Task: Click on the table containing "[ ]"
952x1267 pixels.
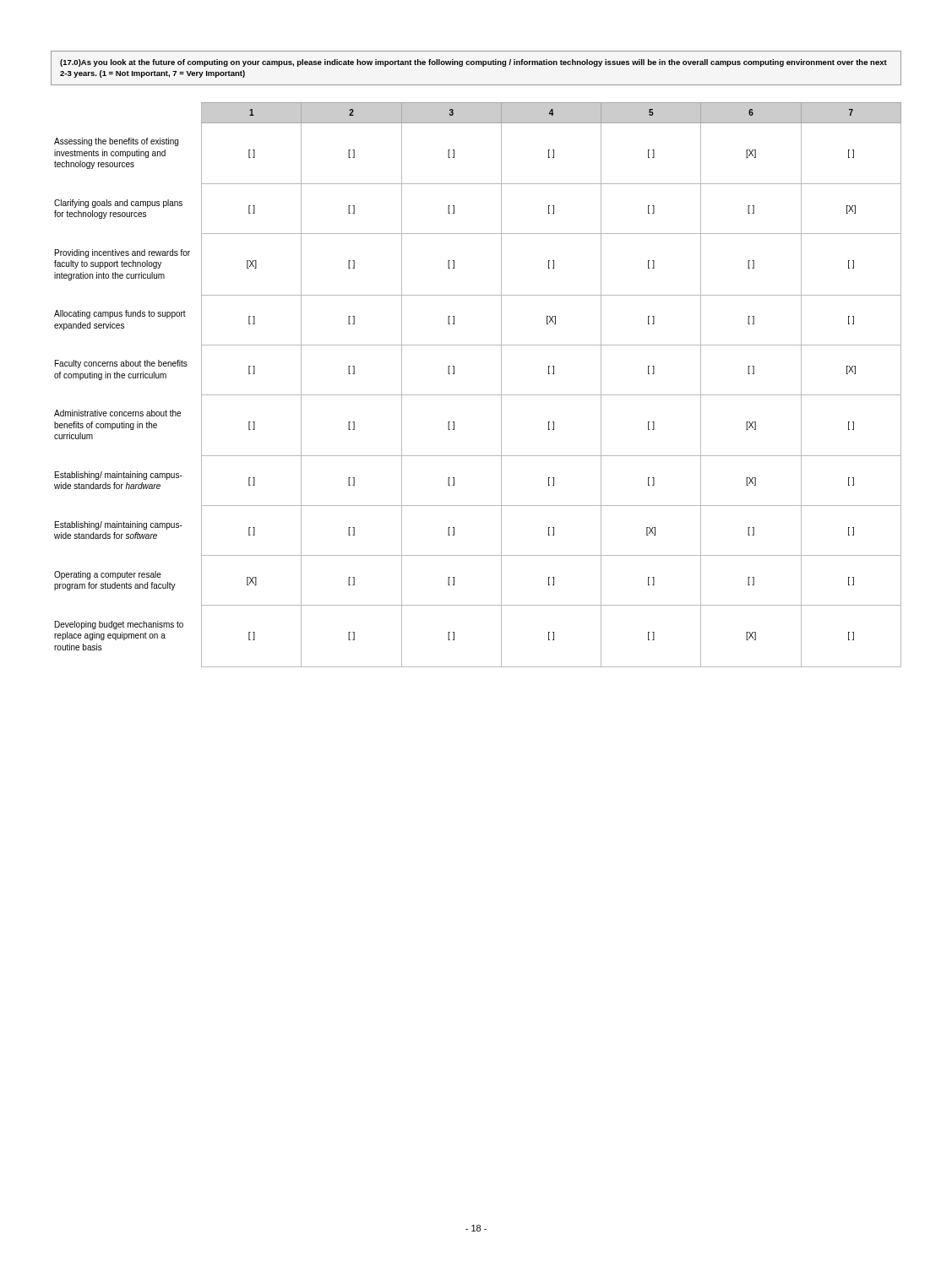Action: coord(476,384)
